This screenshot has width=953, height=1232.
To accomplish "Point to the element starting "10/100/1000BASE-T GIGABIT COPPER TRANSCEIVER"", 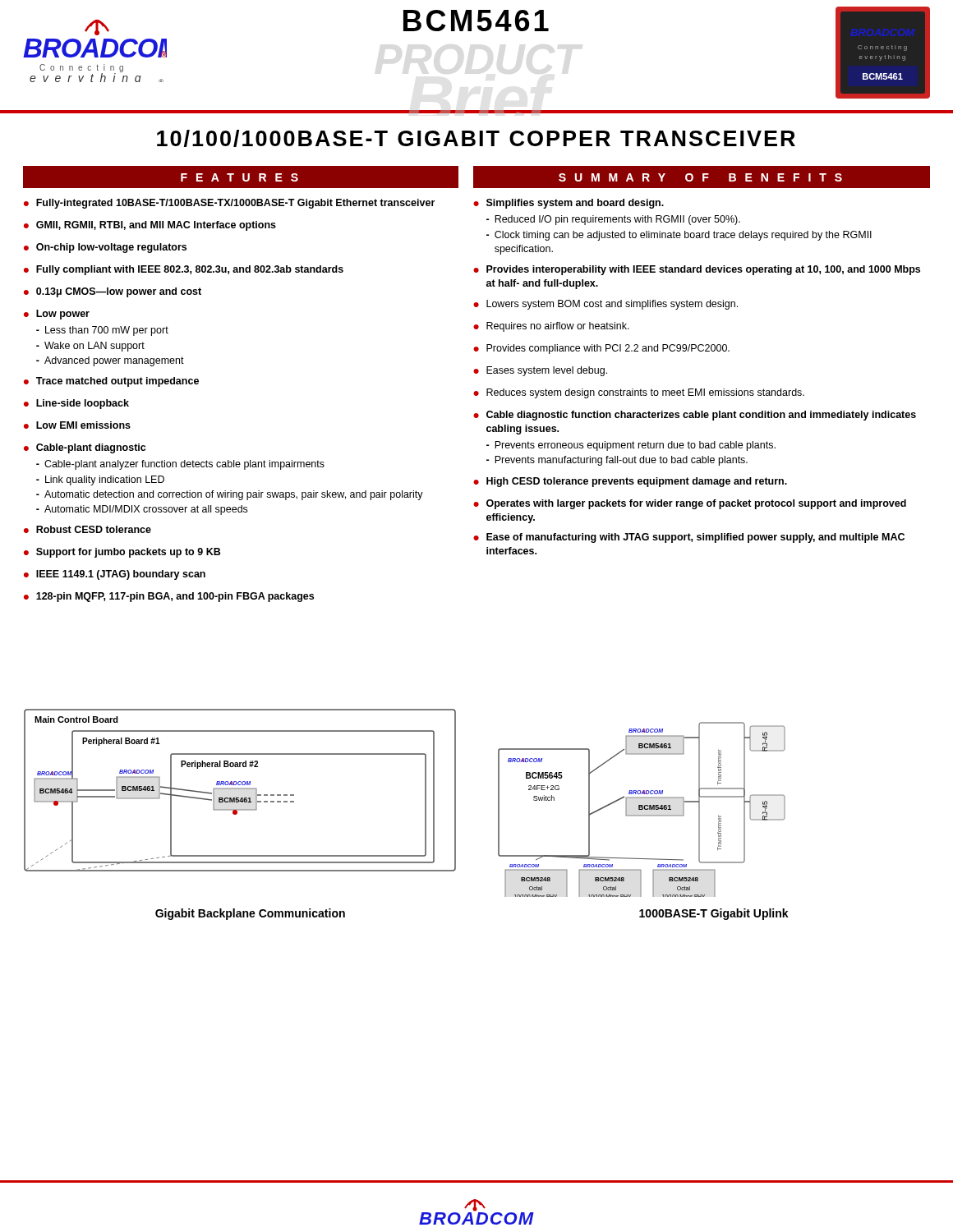I will [x=476, y=139].
